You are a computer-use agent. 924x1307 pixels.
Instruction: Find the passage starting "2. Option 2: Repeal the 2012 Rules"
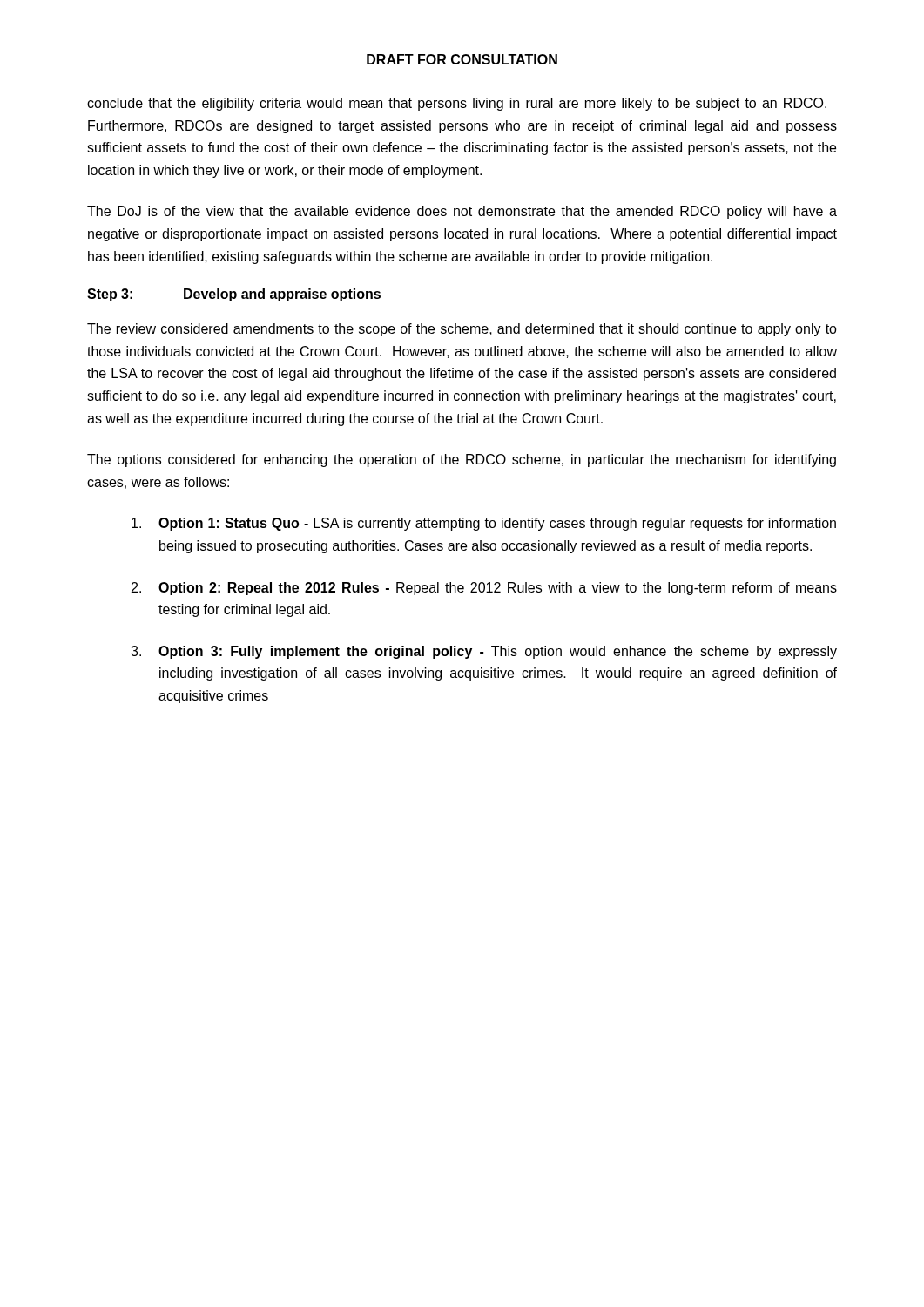[x=484, y=599]
